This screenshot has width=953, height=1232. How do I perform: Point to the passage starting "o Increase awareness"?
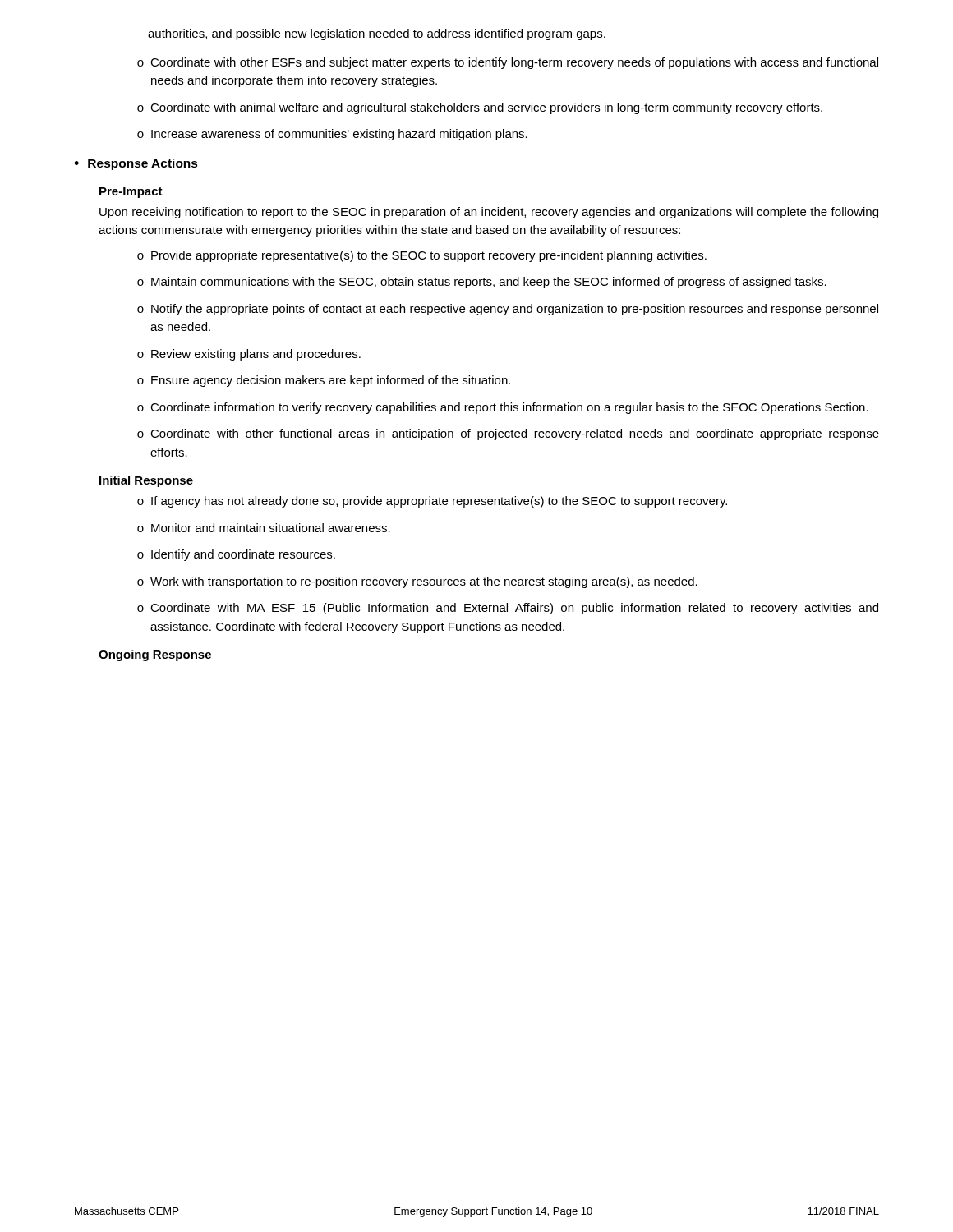499,134
